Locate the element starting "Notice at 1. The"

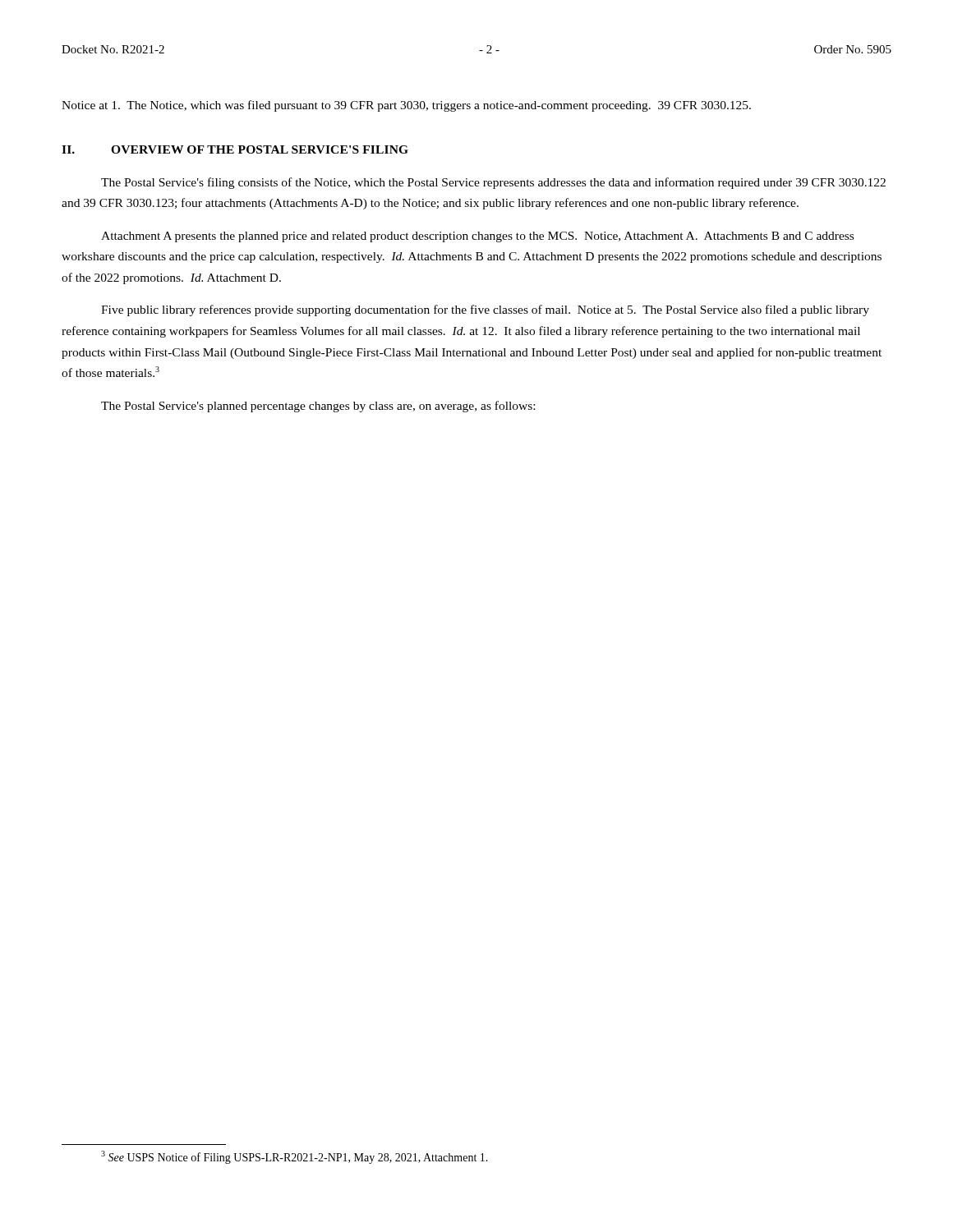[407, 105]
